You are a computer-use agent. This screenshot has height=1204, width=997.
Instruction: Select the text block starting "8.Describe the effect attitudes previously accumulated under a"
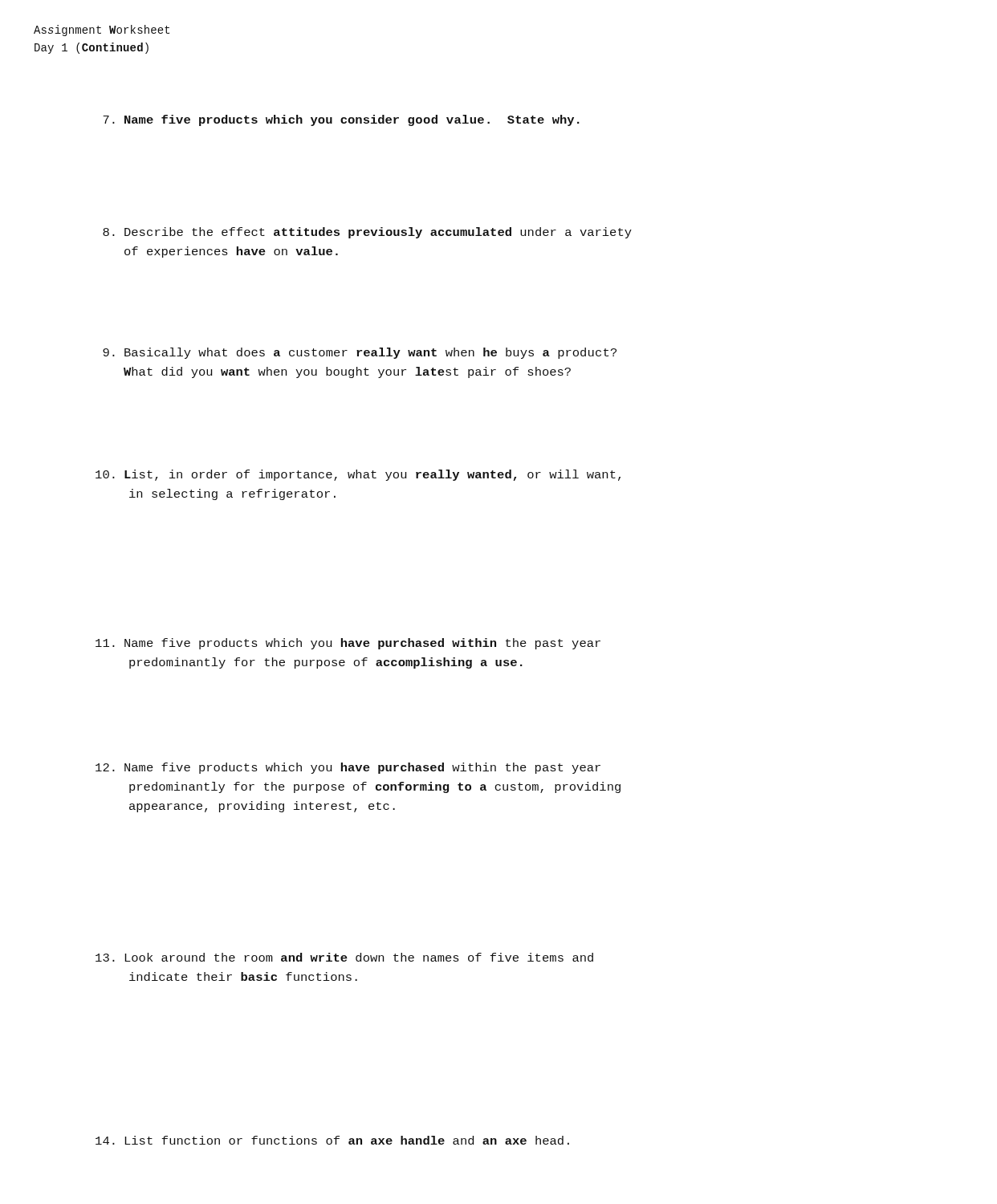[360, 241]
